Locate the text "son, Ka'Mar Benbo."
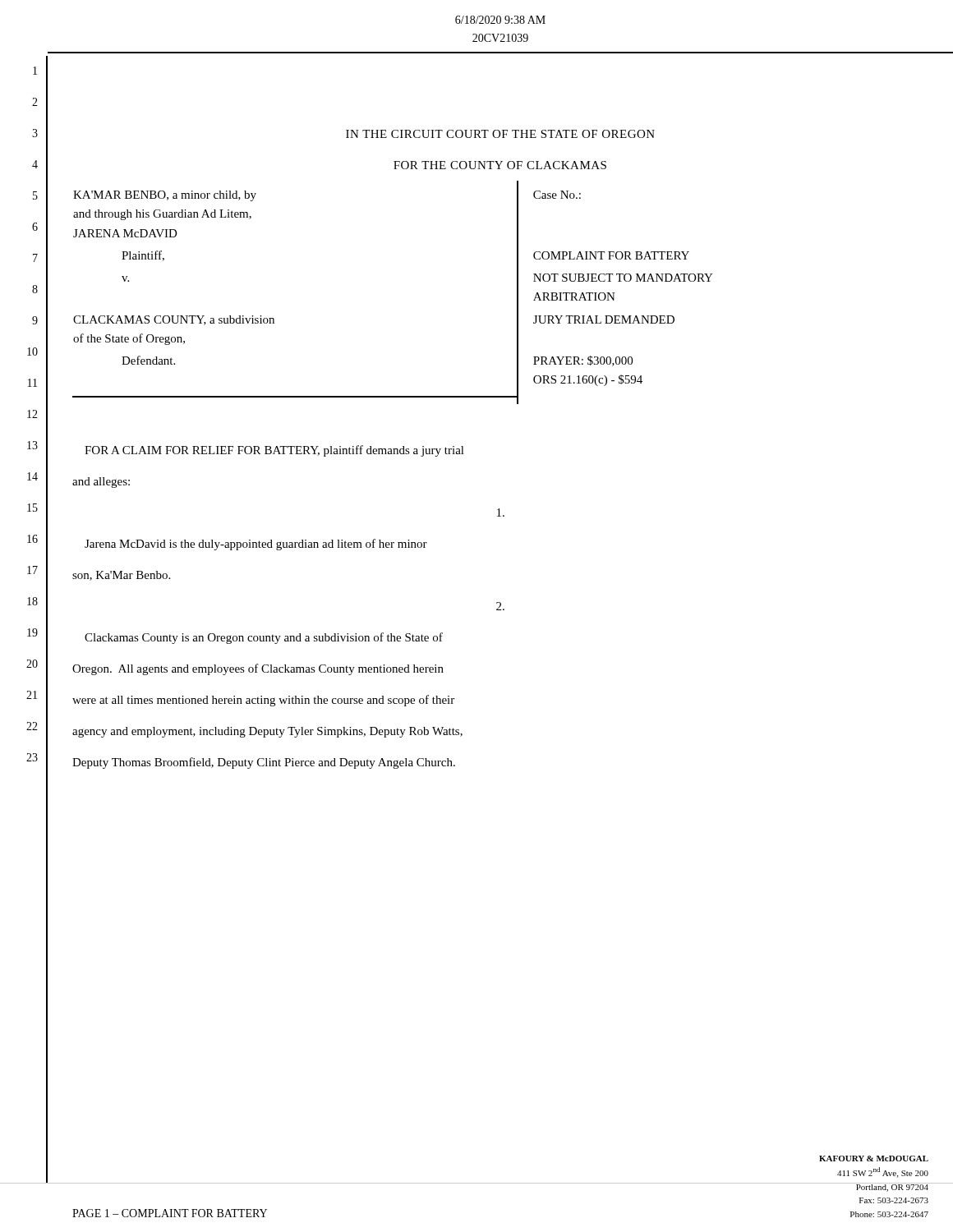 click(x=122, y=575)
